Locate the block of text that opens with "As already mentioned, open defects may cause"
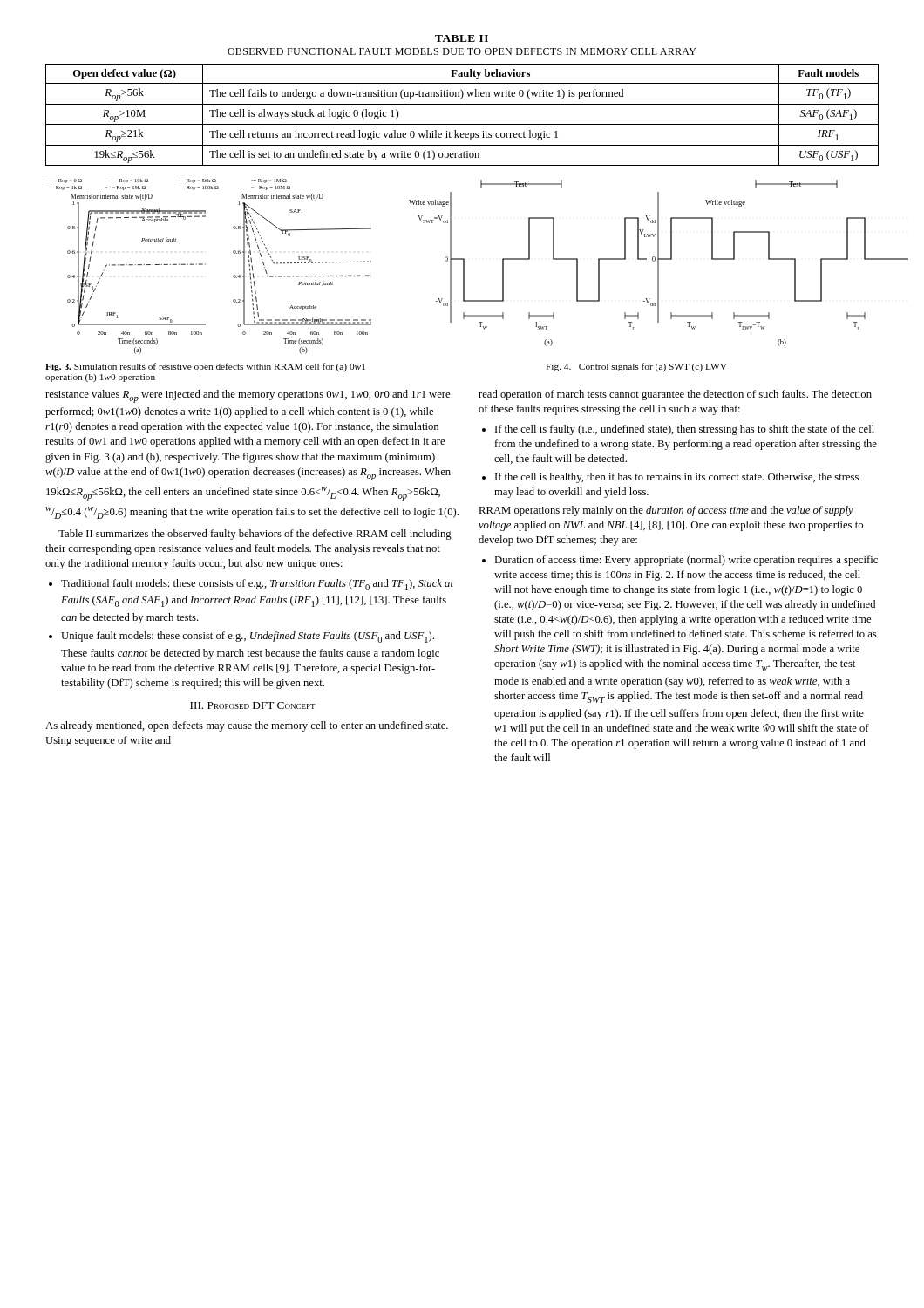 click(252, 733)
